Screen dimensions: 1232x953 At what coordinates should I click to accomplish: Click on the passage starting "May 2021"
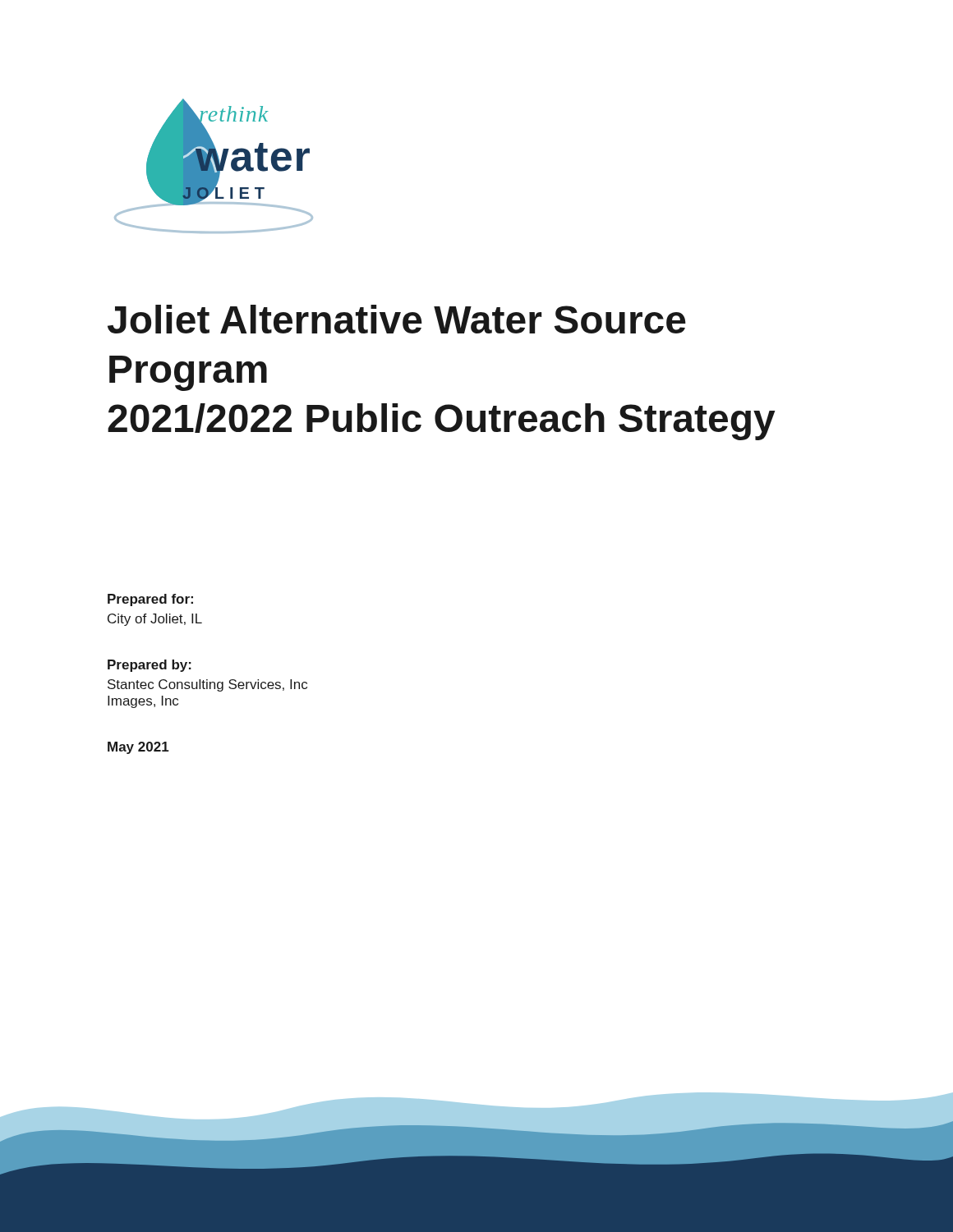[138, 748]
